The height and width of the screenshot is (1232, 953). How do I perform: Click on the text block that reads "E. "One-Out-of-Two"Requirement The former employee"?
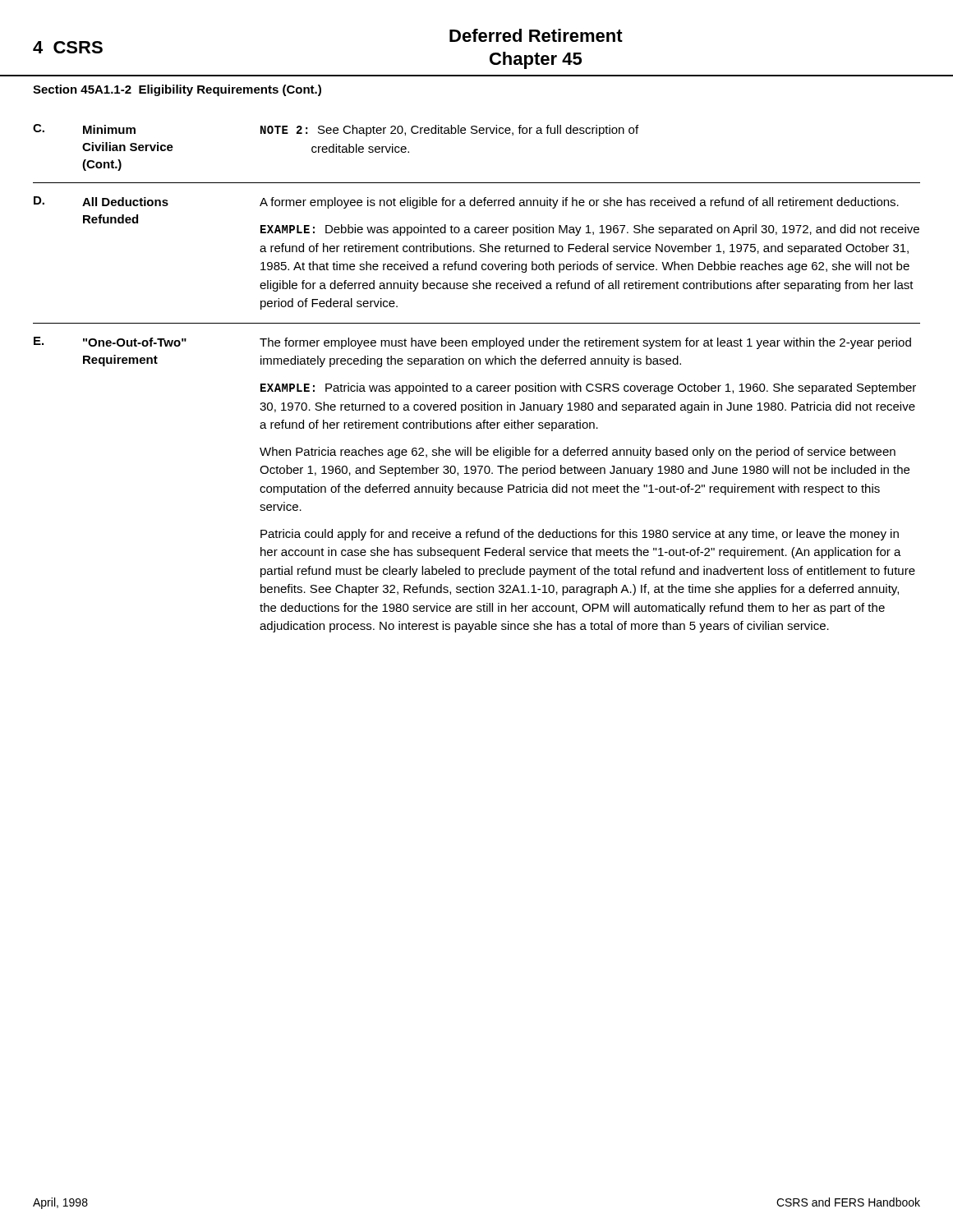[476, 484]
